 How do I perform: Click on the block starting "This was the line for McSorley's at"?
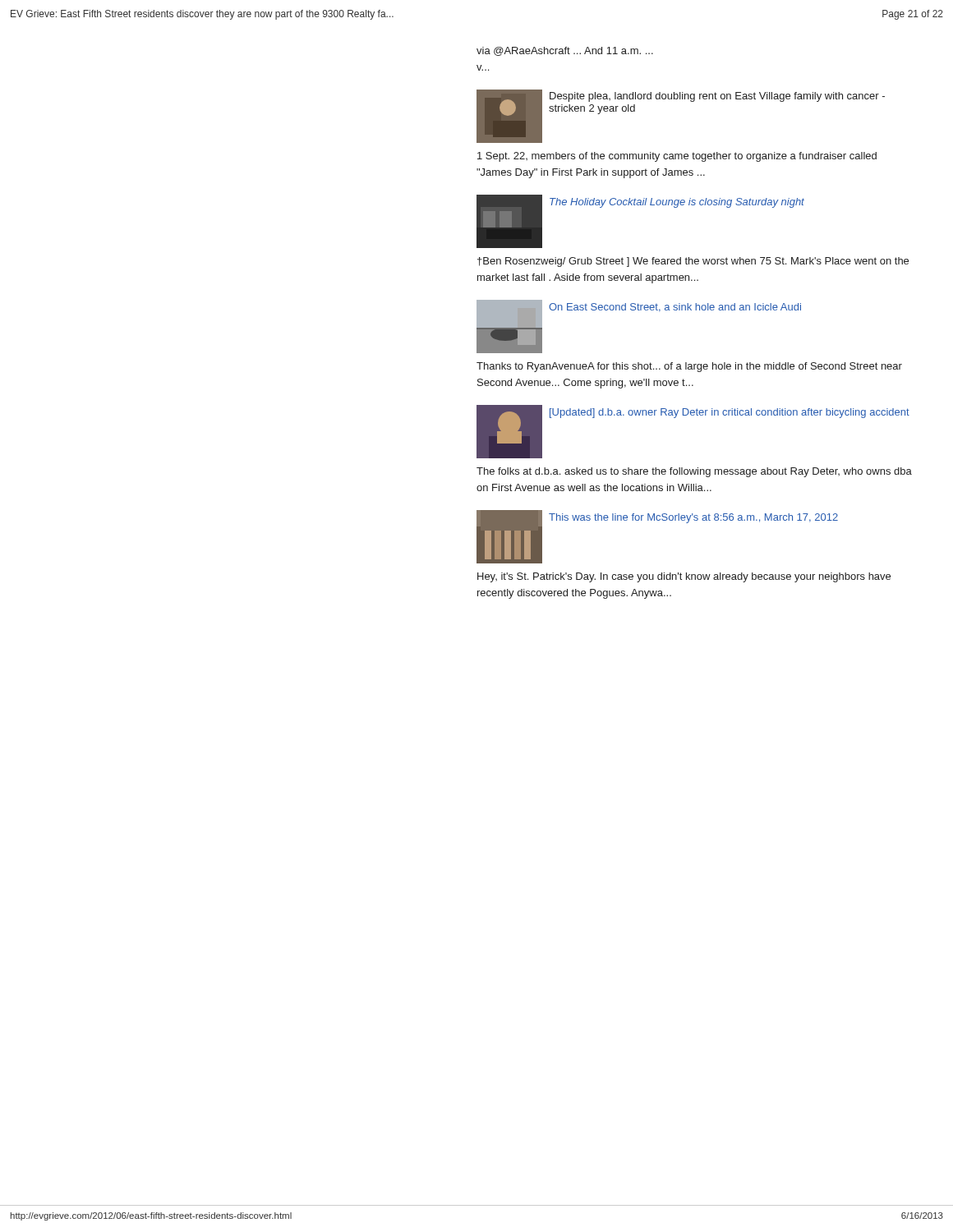(693, 517)
